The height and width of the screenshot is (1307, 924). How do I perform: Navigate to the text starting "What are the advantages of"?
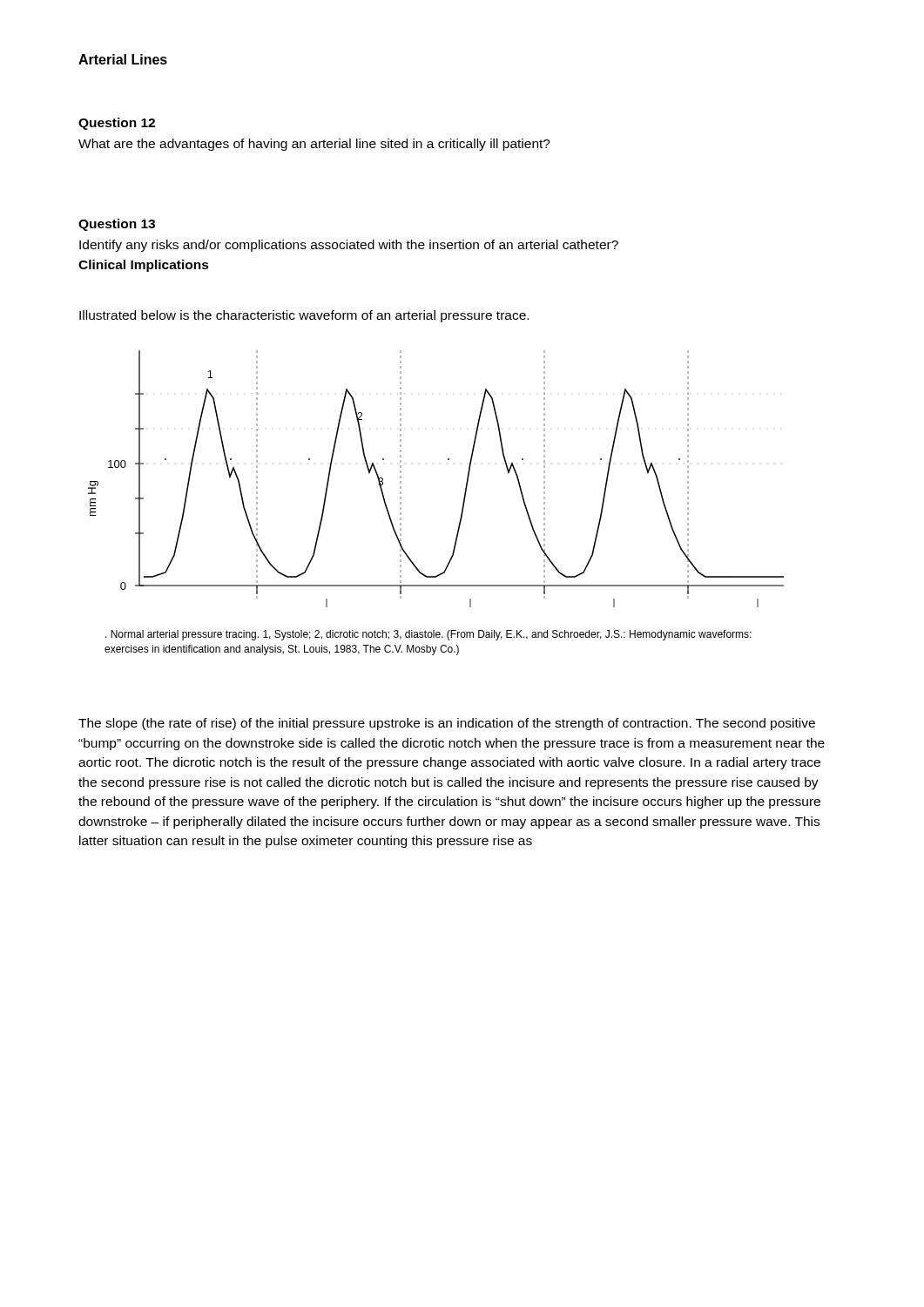pyautogui.click(x=314, y=143)
